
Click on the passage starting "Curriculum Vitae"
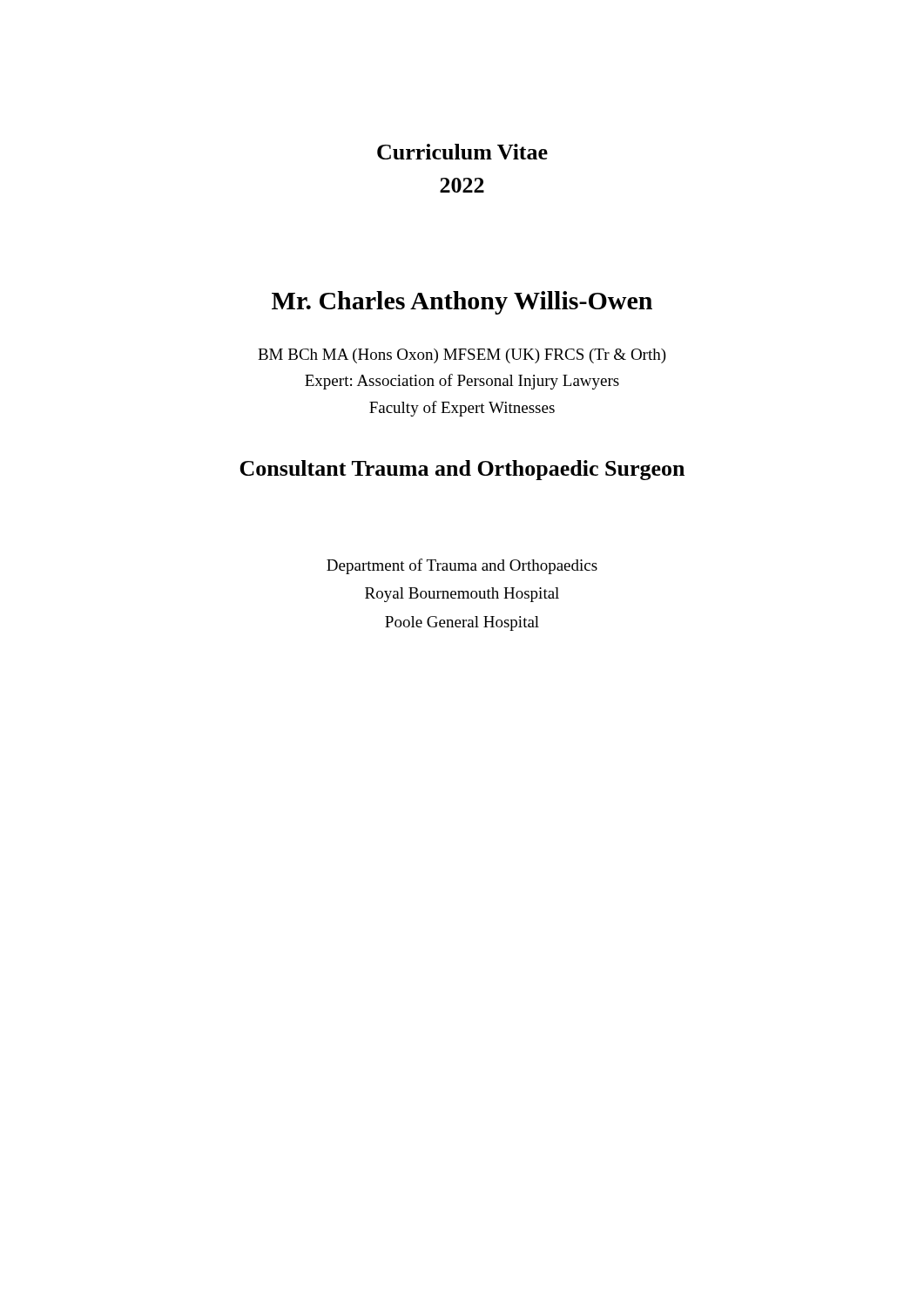tap(462, 152)
